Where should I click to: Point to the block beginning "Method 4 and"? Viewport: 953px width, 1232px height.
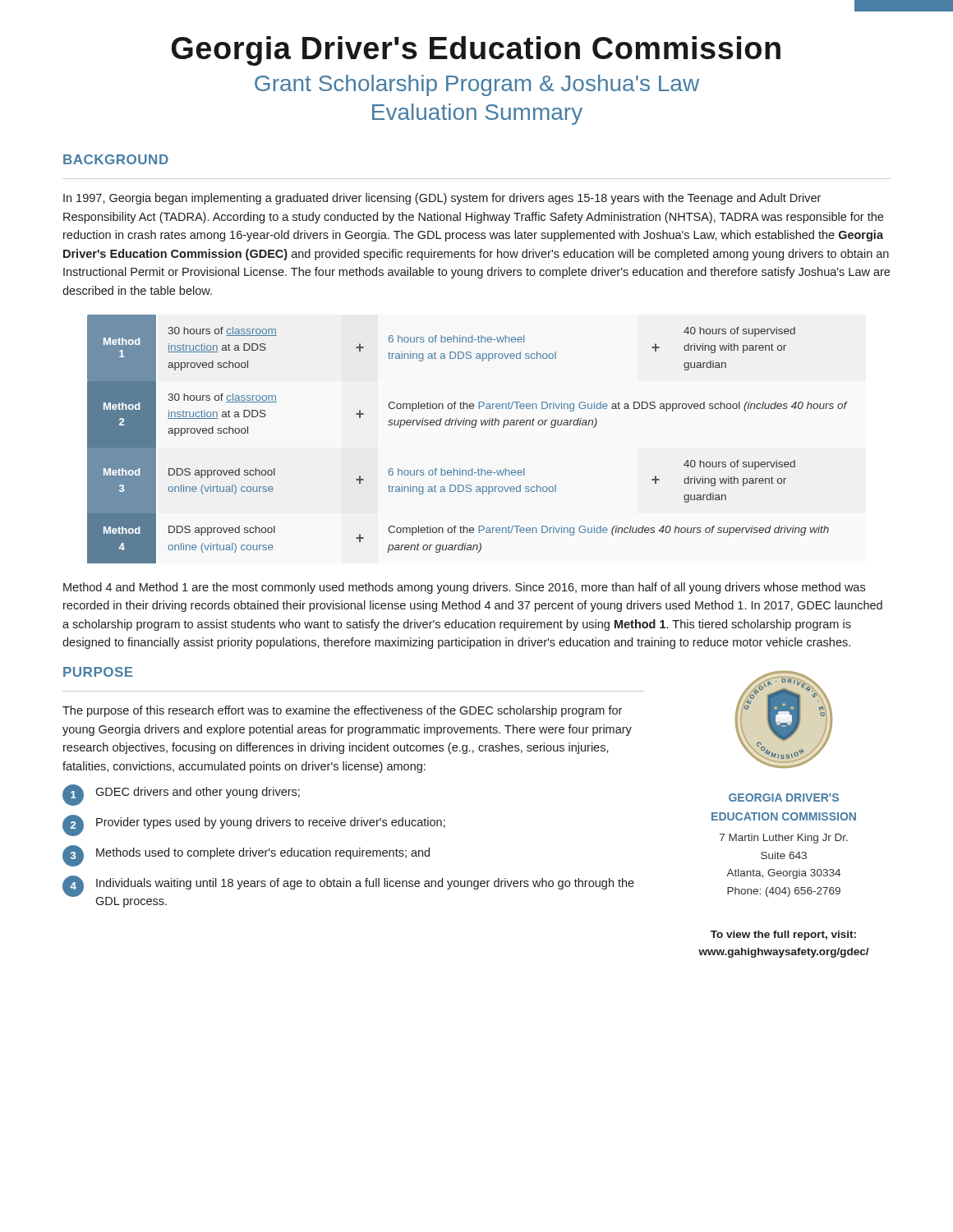476,615
